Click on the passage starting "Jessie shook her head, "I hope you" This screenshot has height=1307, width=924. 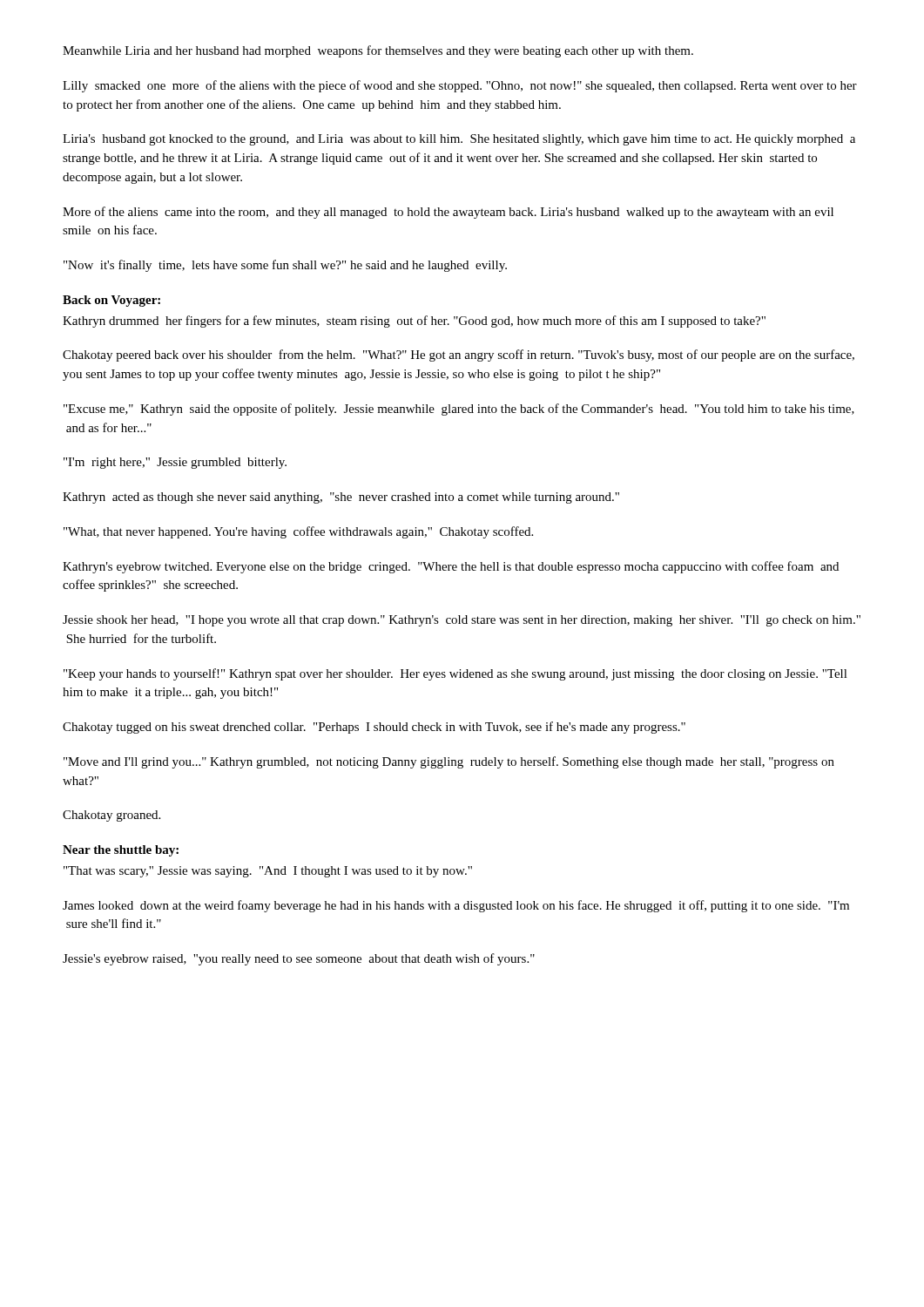coord(462,629)
